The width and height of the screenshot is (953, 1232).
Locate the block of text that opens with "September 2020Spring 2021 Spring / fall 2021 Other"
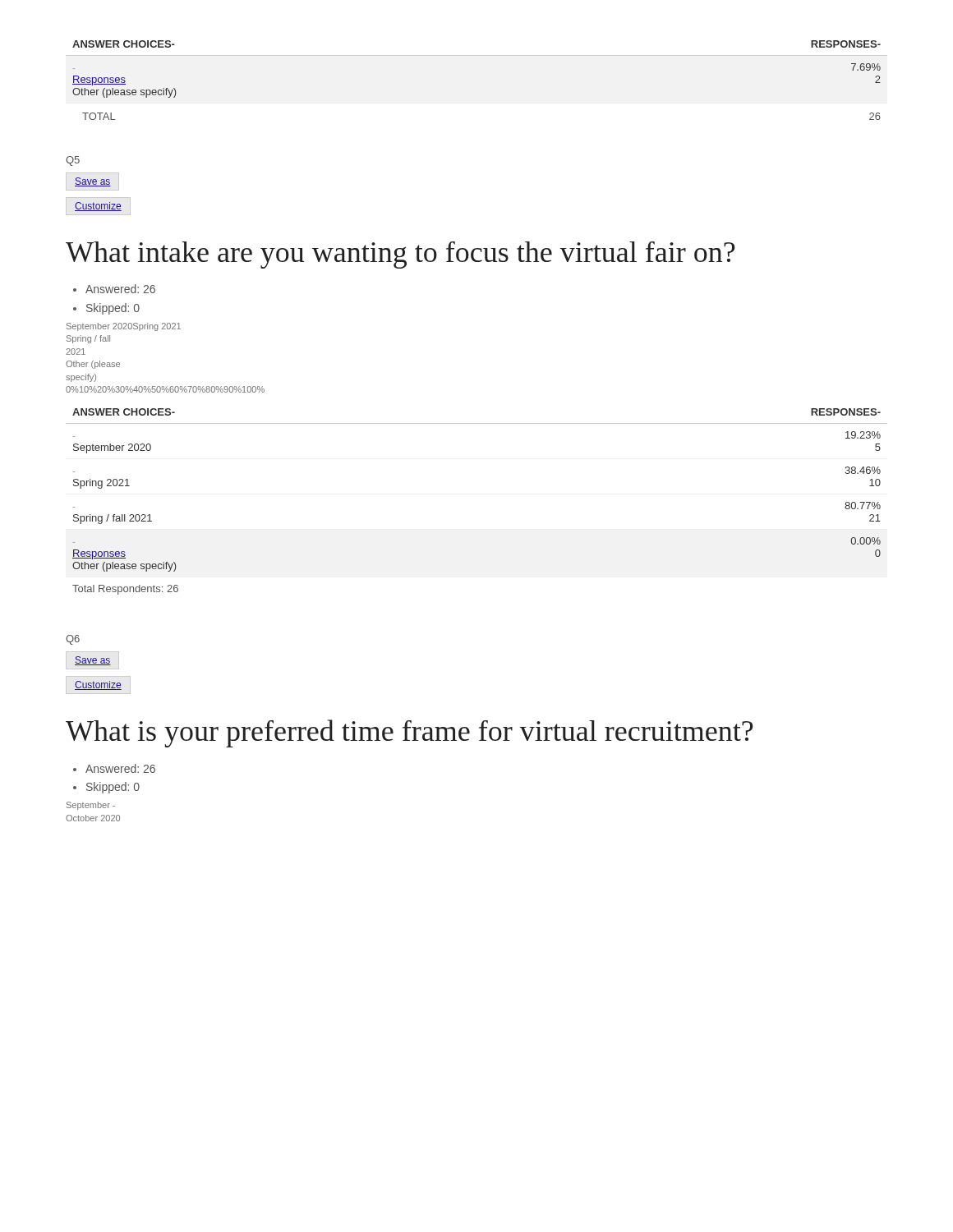tap(124, 327)
